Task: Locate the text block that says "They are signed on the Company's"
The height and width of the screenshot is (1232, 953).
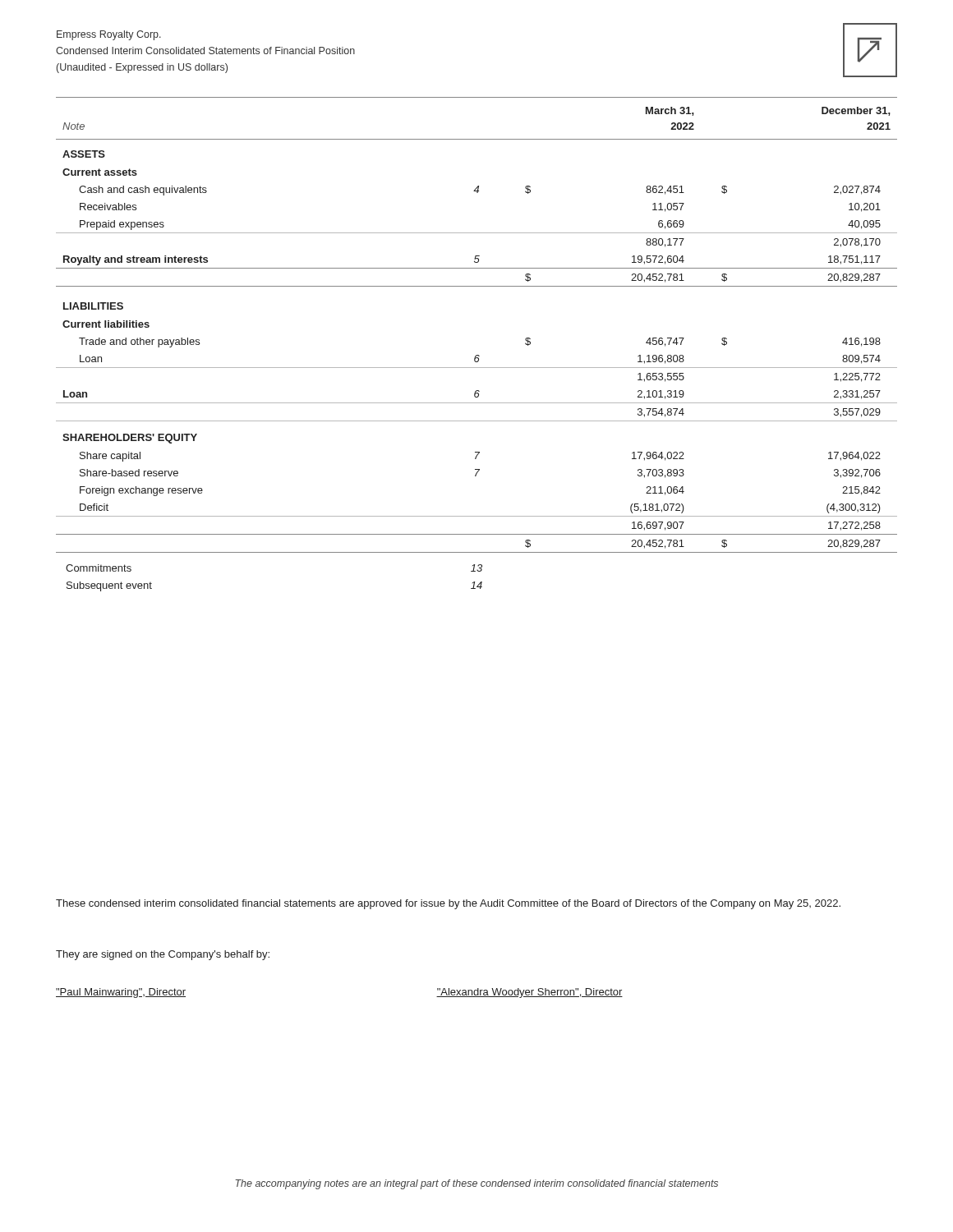Action: tap(163, 954)
